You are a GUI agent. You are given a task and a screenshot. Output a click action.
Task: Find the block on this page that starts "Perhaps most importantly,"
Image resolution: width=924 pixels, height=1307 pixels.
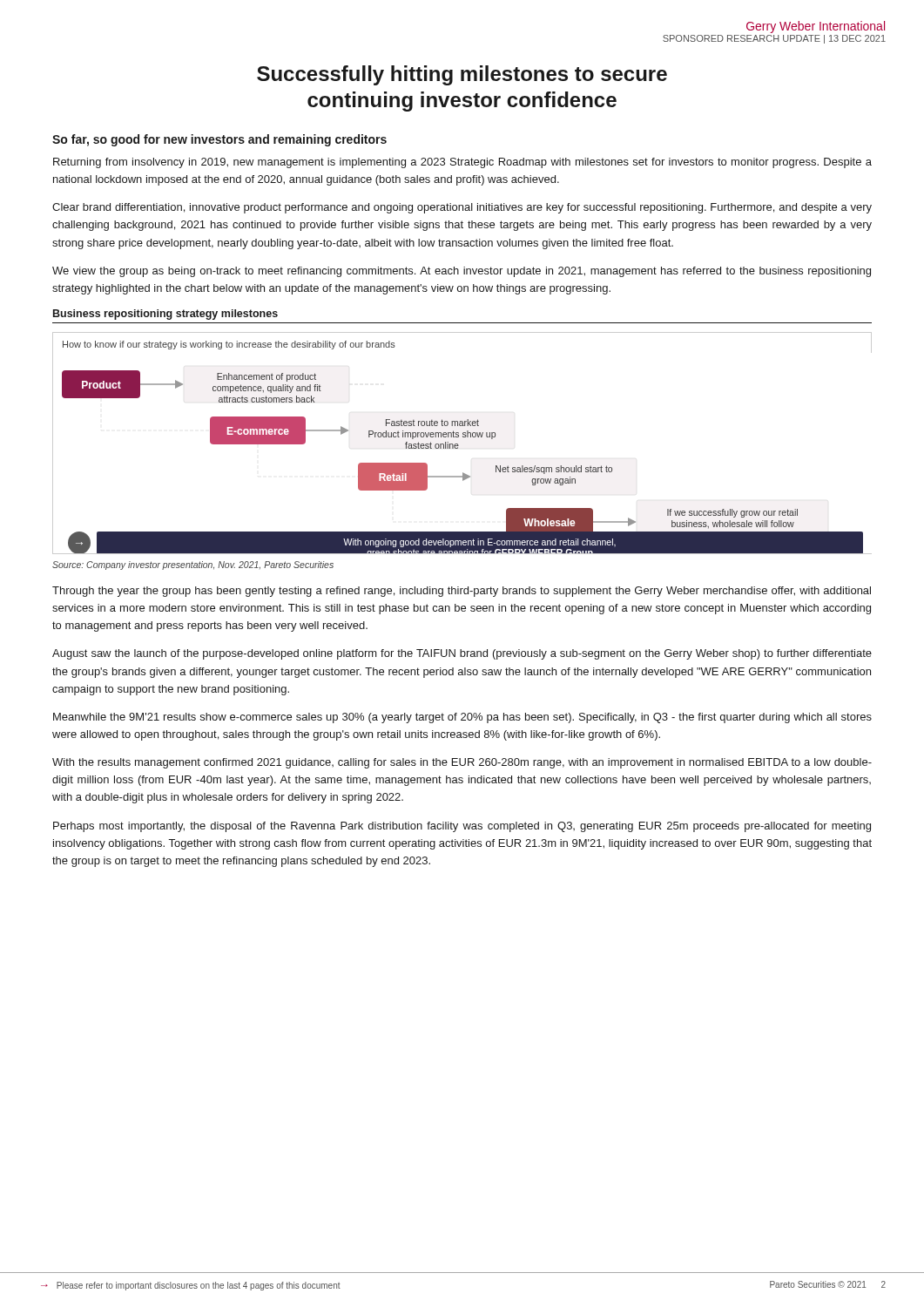click(x=462, y=843)
